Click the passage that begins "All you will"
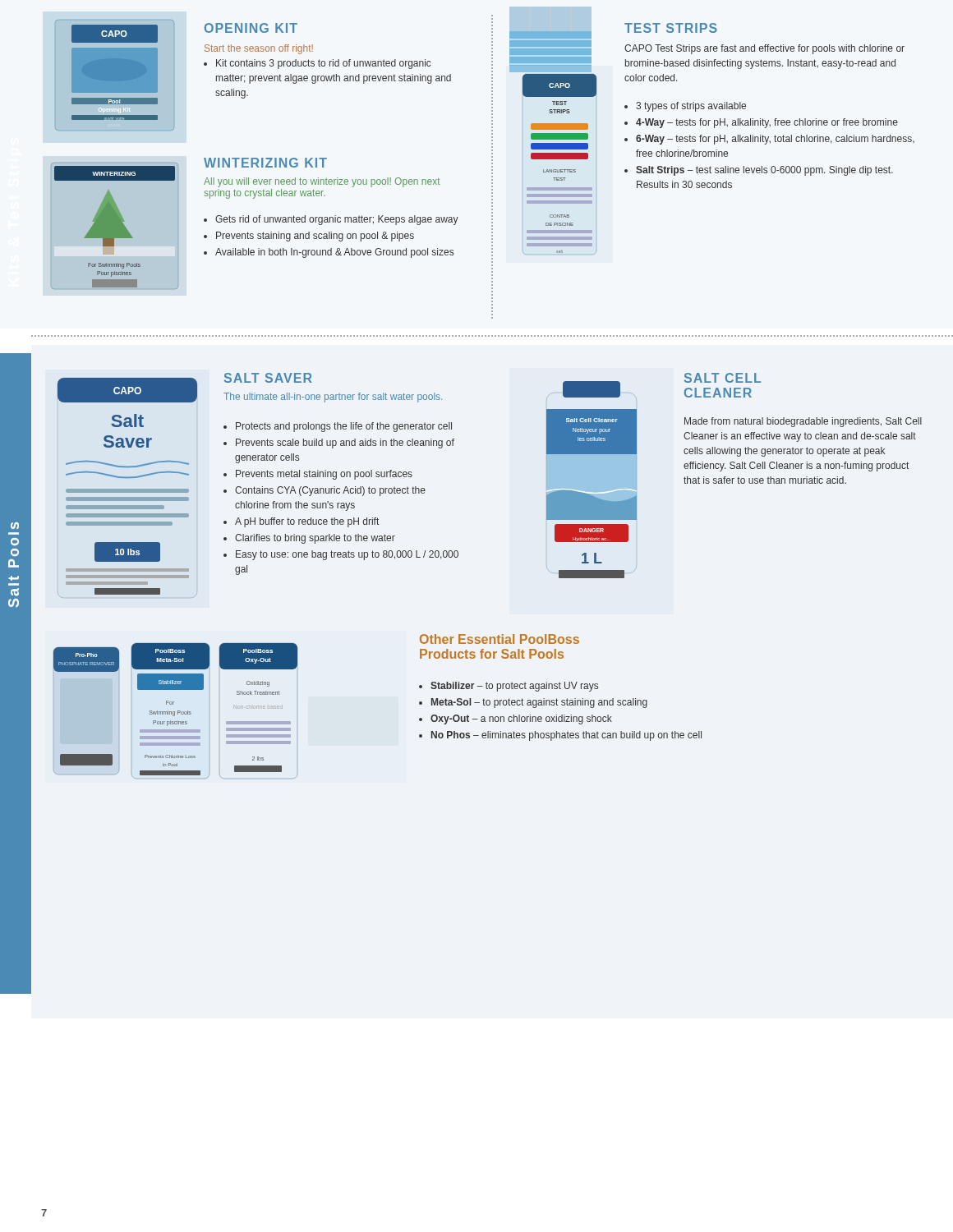953x1232 pixels. click(322, 187)
